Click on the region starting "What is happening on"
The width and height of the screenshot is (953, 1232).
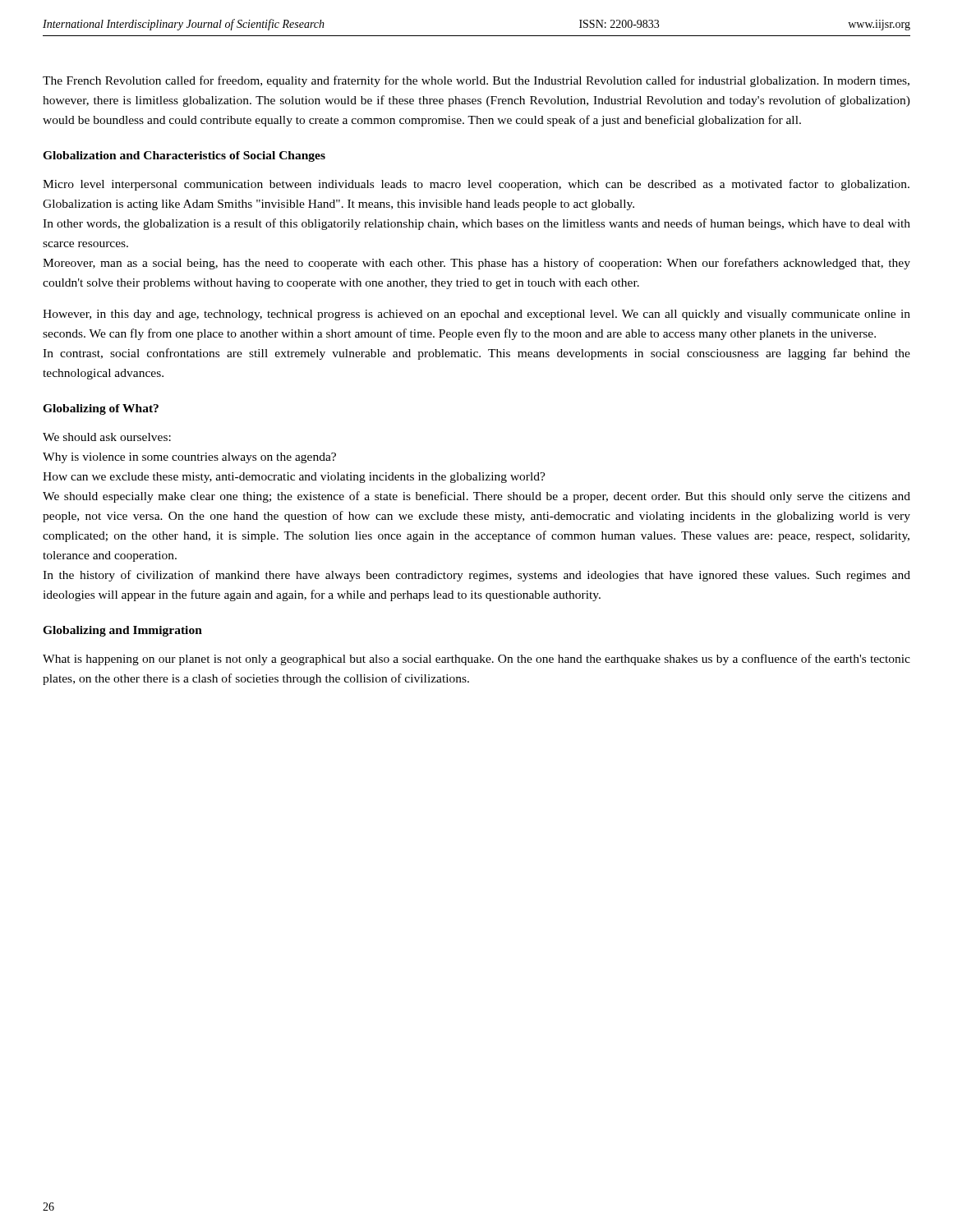tap(476, 669)
